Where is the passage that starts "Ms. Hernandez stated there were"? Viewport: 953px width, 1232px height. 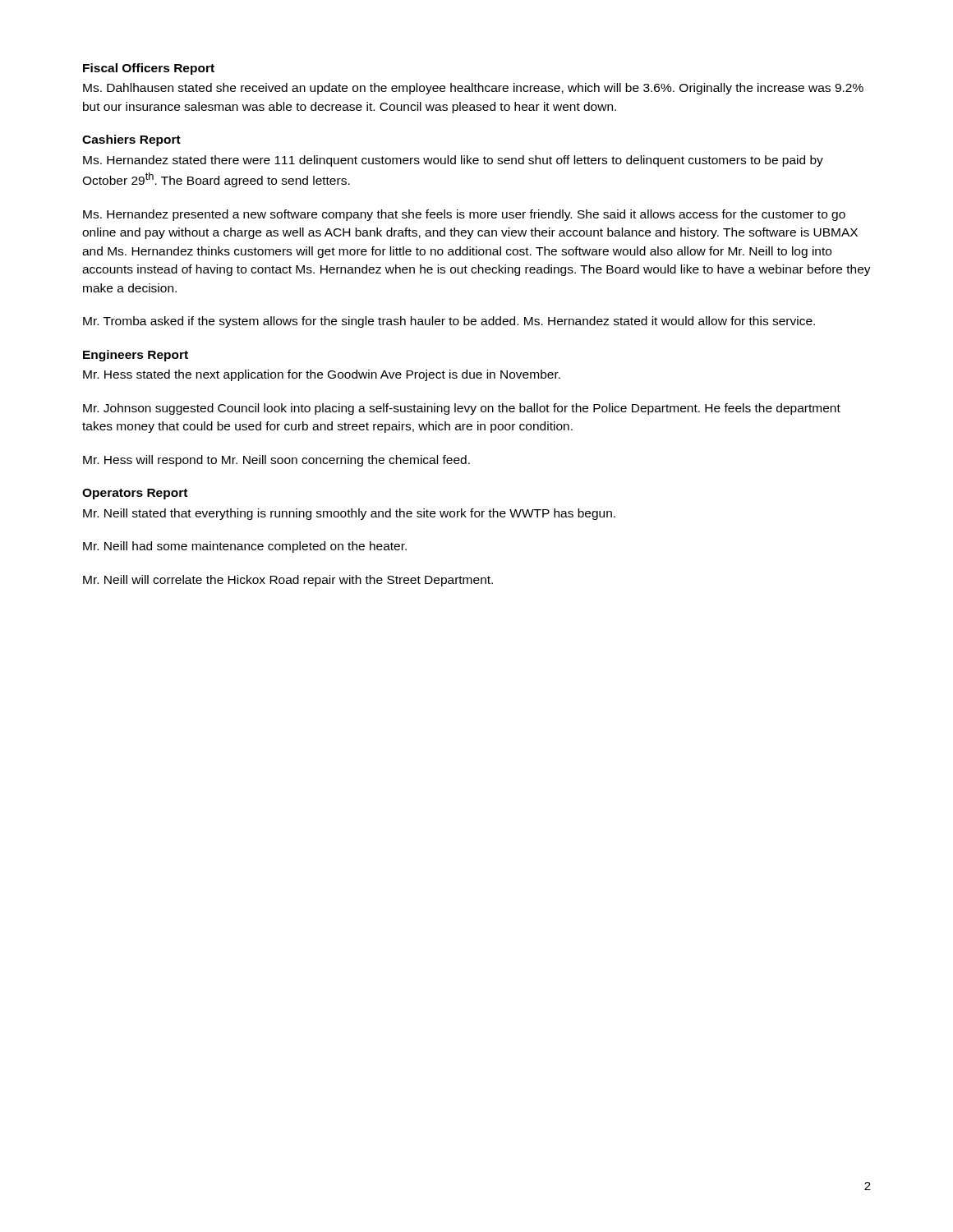[x=453, y=170]
